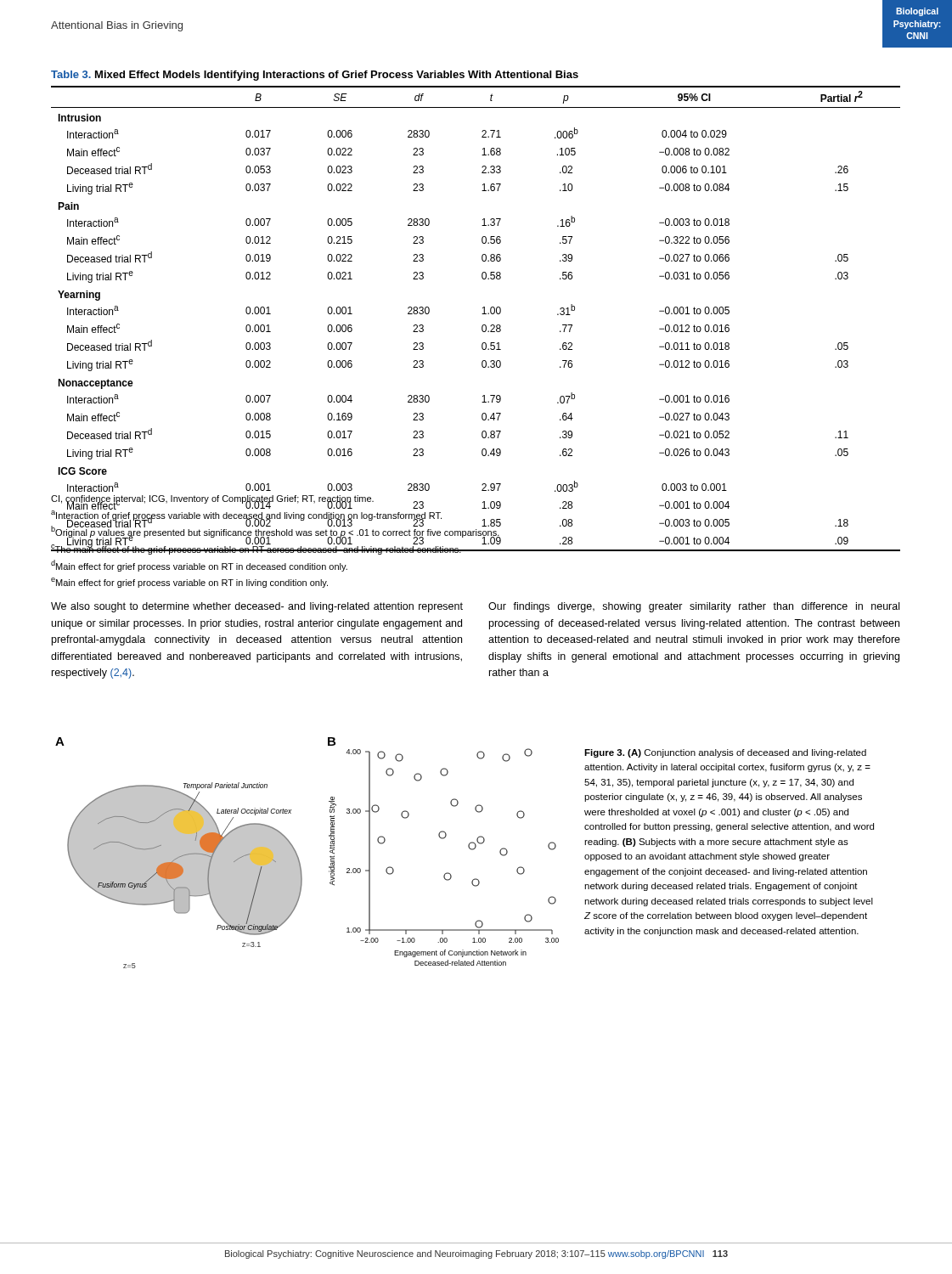This screenshot has height=1274, width=952.
Task: Point to the text starting "Our findings diverge, showing greater similarity rather"
Action: click(x=694, y=640)
